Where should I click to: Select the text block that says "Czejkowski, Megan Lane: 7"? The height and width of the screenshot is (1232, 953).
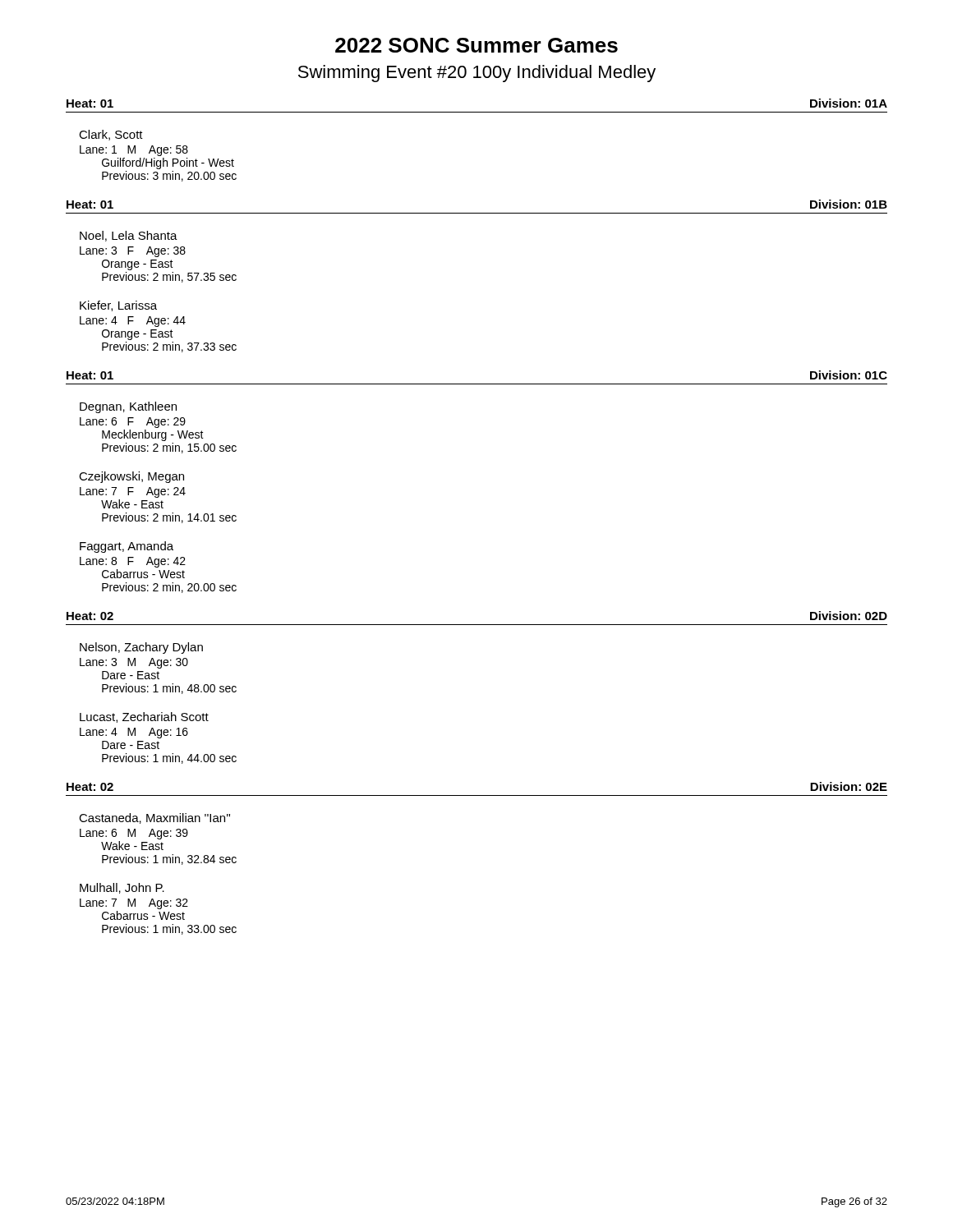131,477
